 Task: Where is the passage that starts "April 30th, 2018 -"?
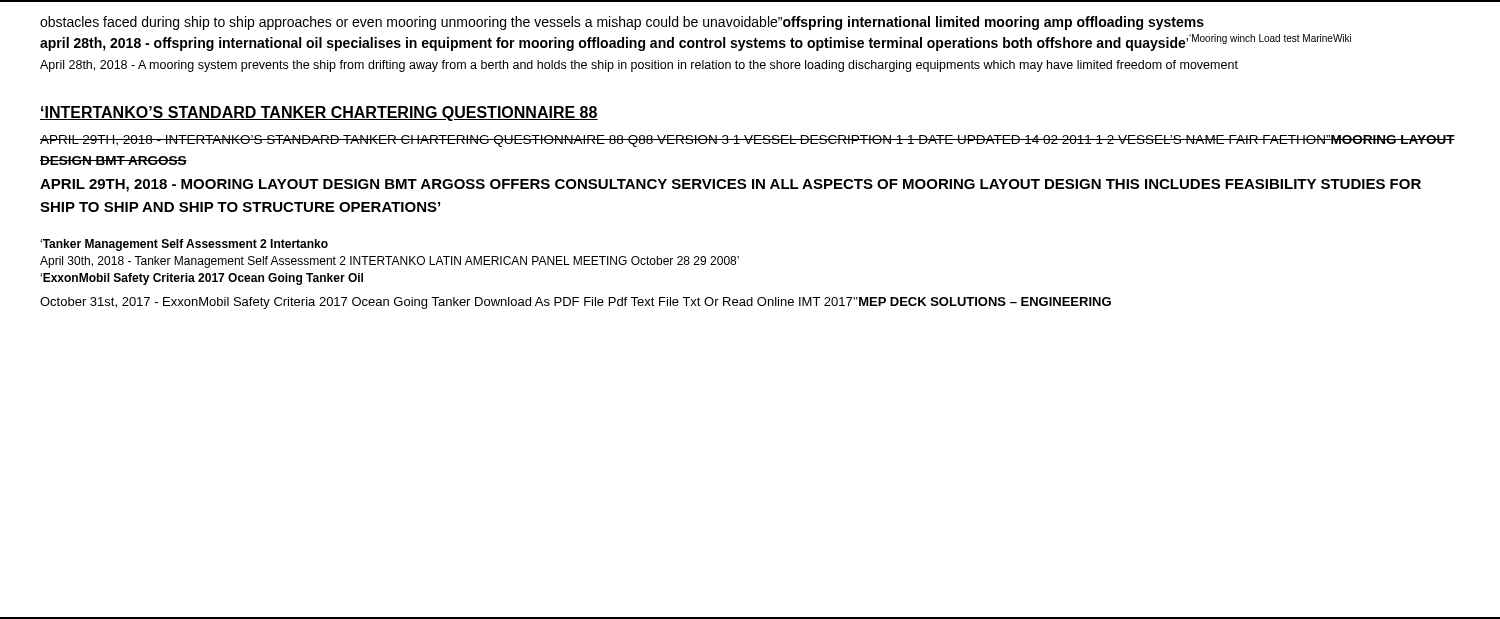390,269
